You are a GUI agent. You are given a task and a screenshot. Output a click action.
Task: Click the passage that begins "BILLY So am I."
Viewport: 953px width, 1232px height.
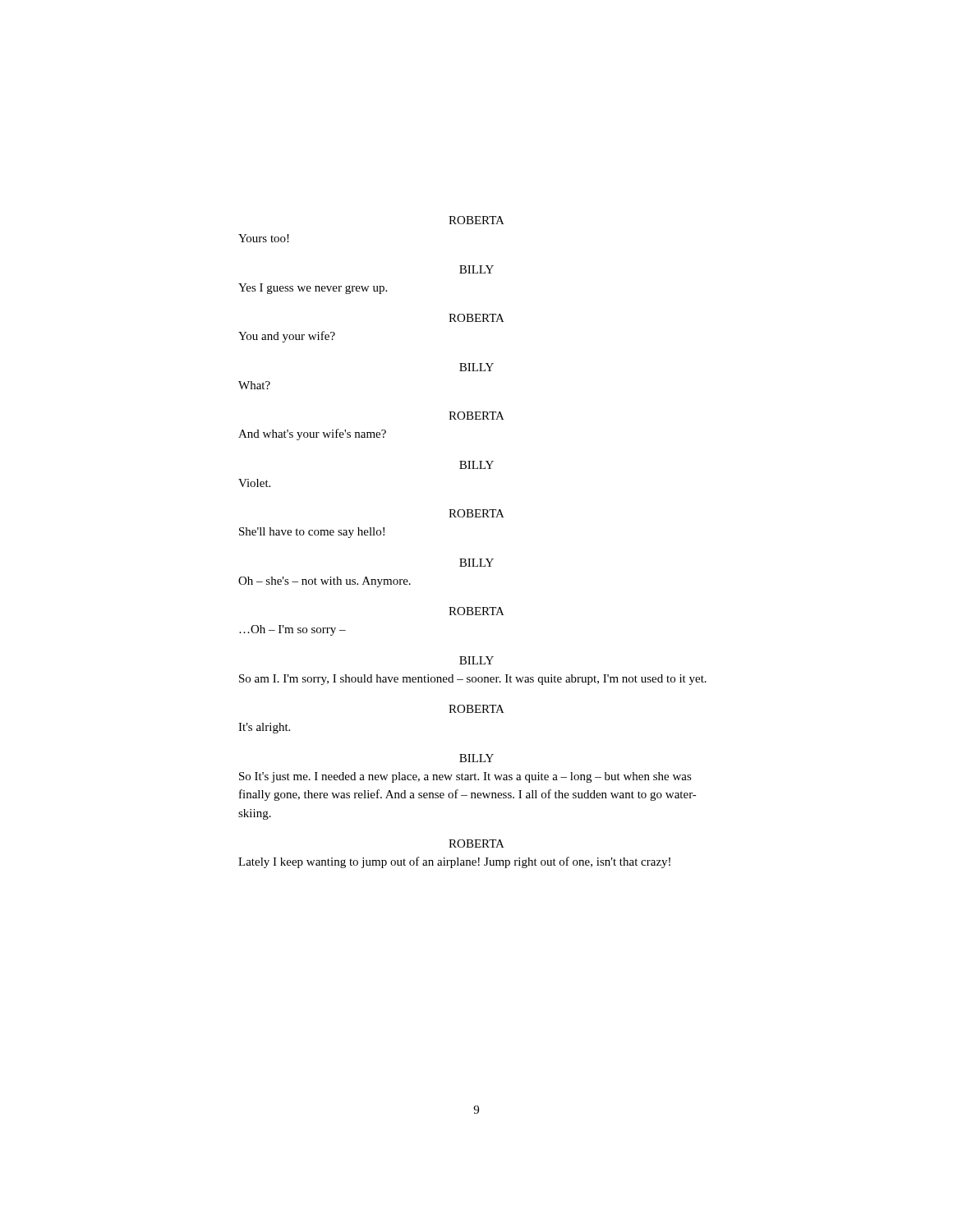click(476, 670)
